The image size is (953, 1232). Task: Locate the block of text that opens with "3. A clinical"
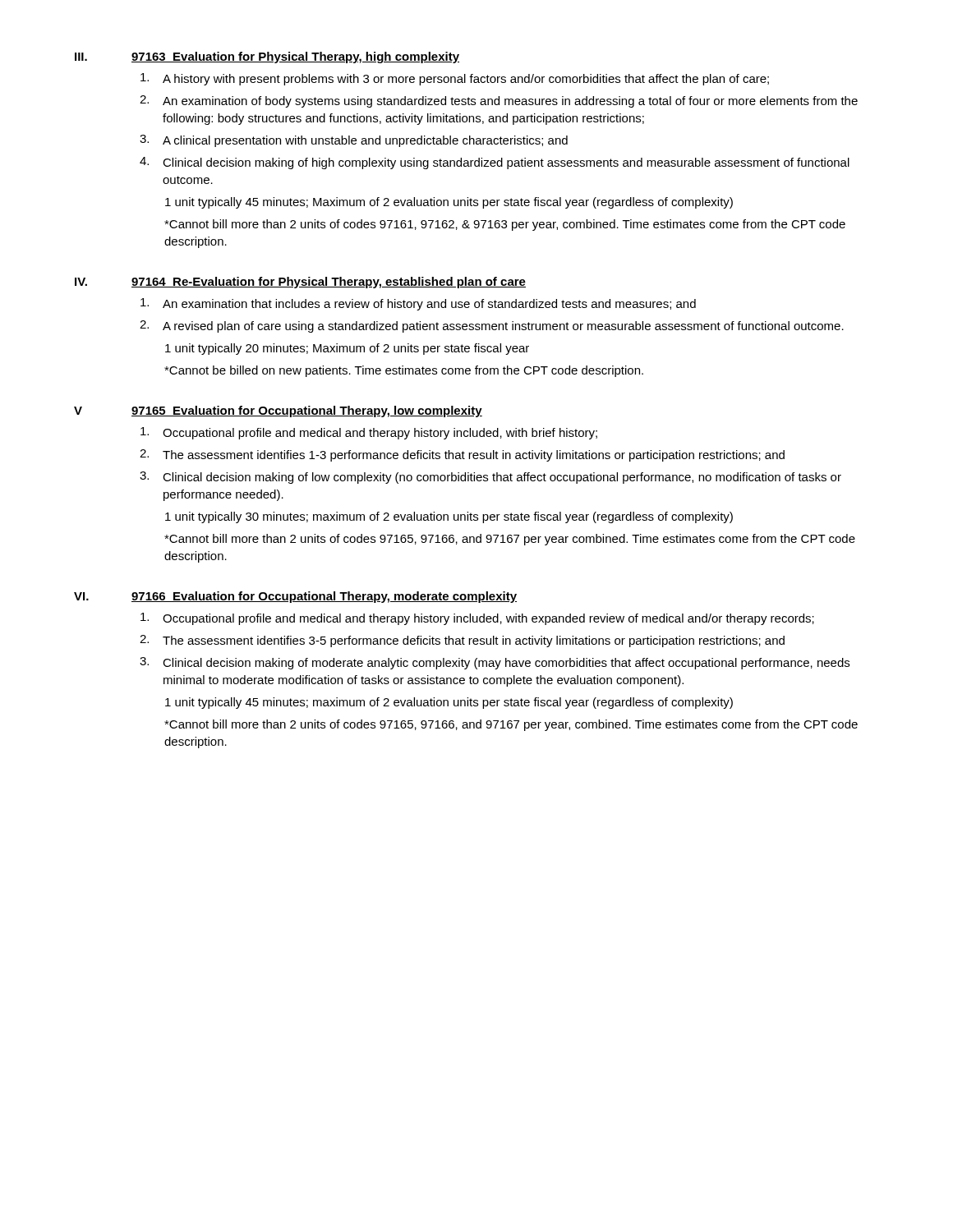pos(509,140)
